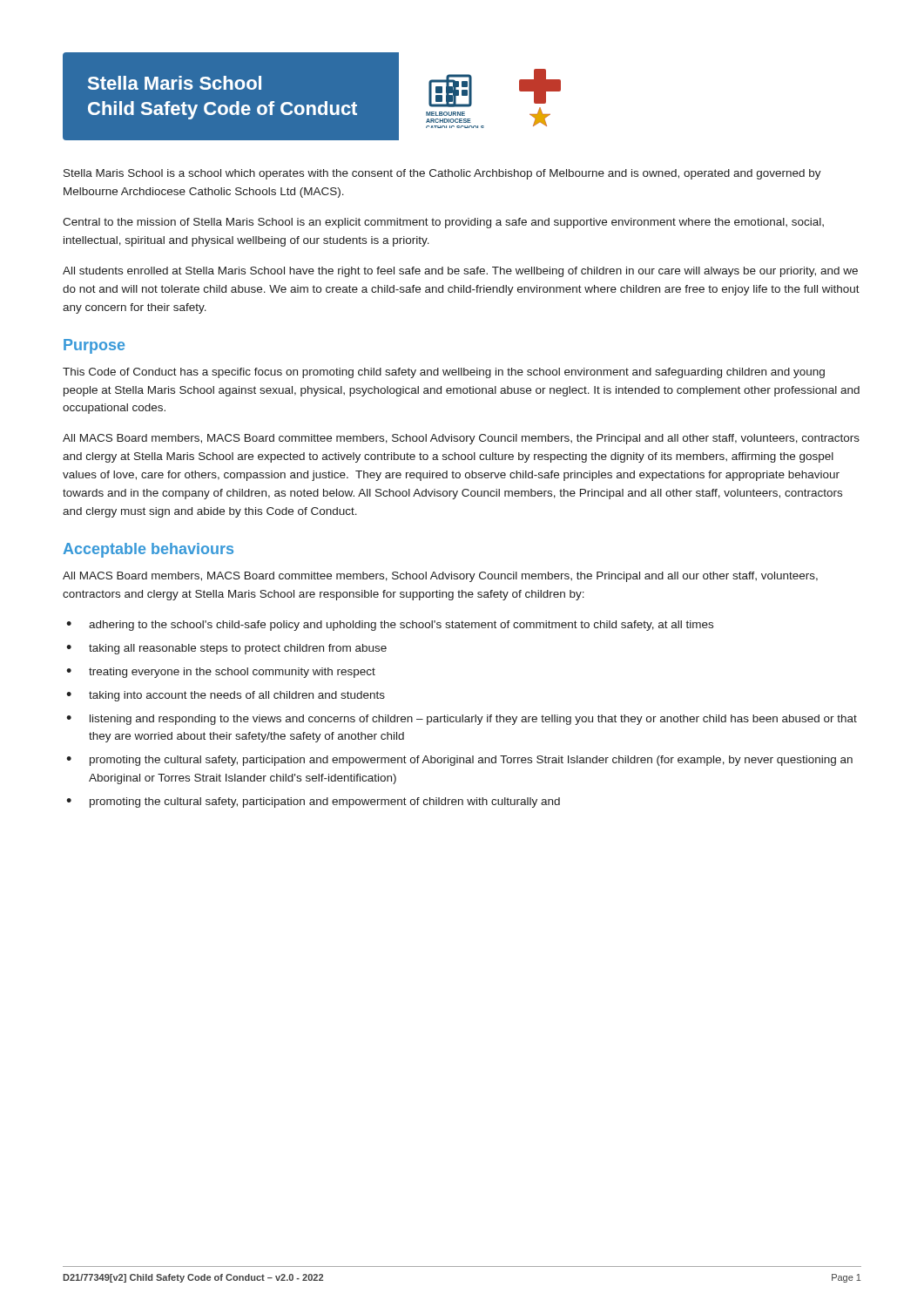
Task: Locate the list item that says "• taking all"
Action: click(x=226, y=649)
